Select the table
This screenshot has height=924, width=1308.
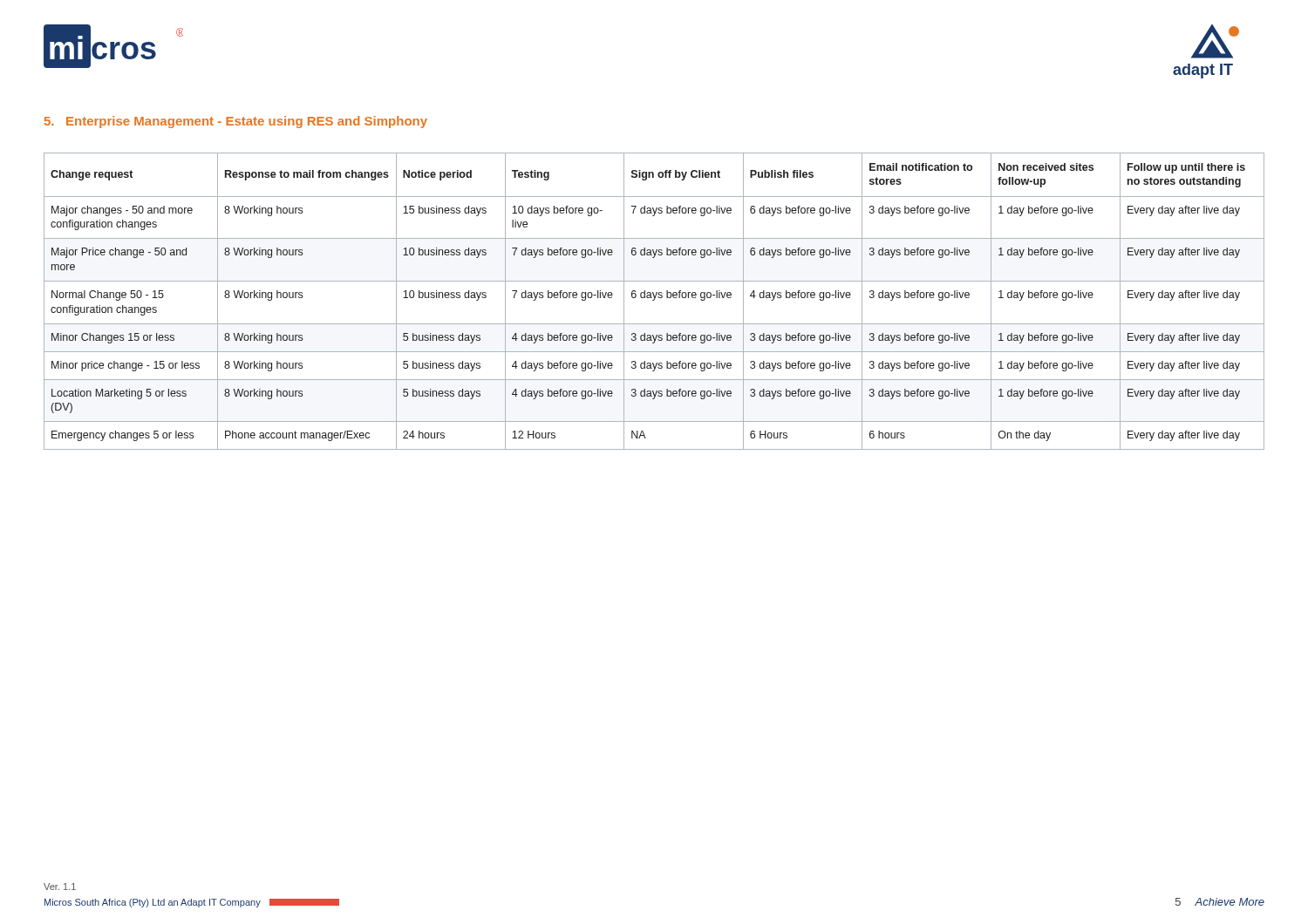pos(654,301)
